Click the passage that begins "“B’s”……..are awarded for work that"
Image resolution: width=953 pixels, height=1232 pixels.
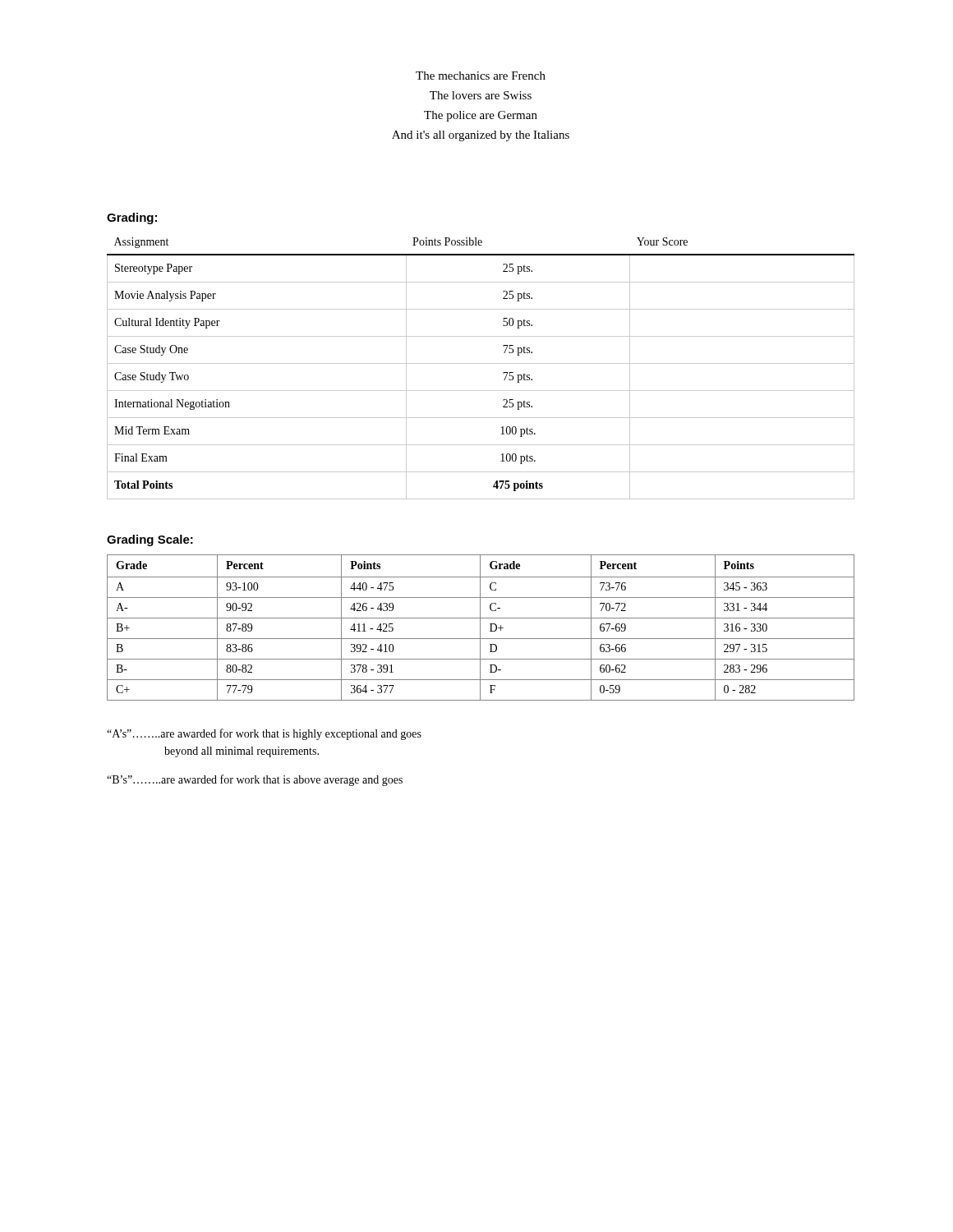pyautogui.click(x=255, y=780)
